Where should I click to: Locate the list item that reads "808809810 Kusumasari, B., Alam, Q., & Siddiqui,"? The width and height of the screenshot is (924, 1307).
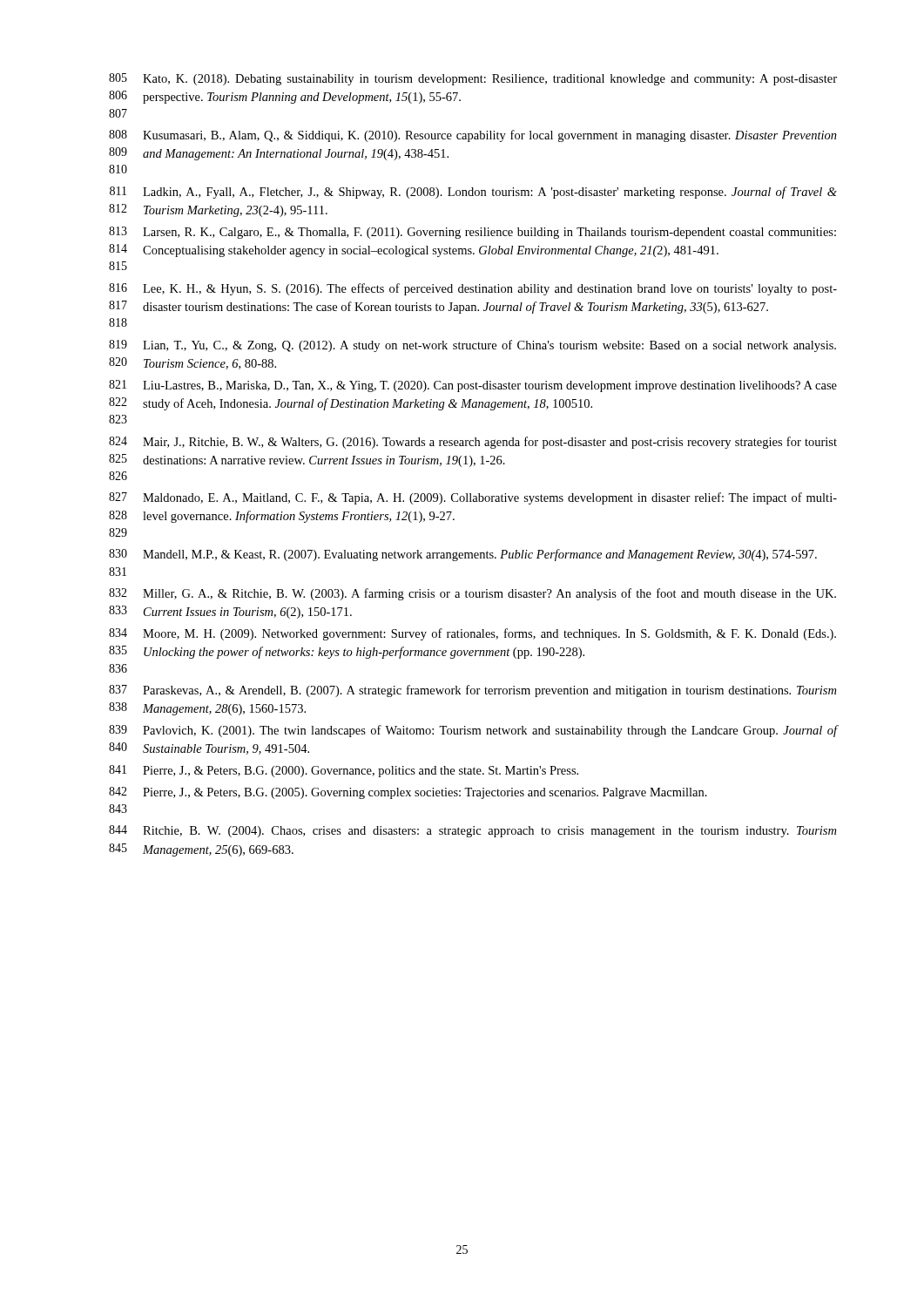(473, 136)
